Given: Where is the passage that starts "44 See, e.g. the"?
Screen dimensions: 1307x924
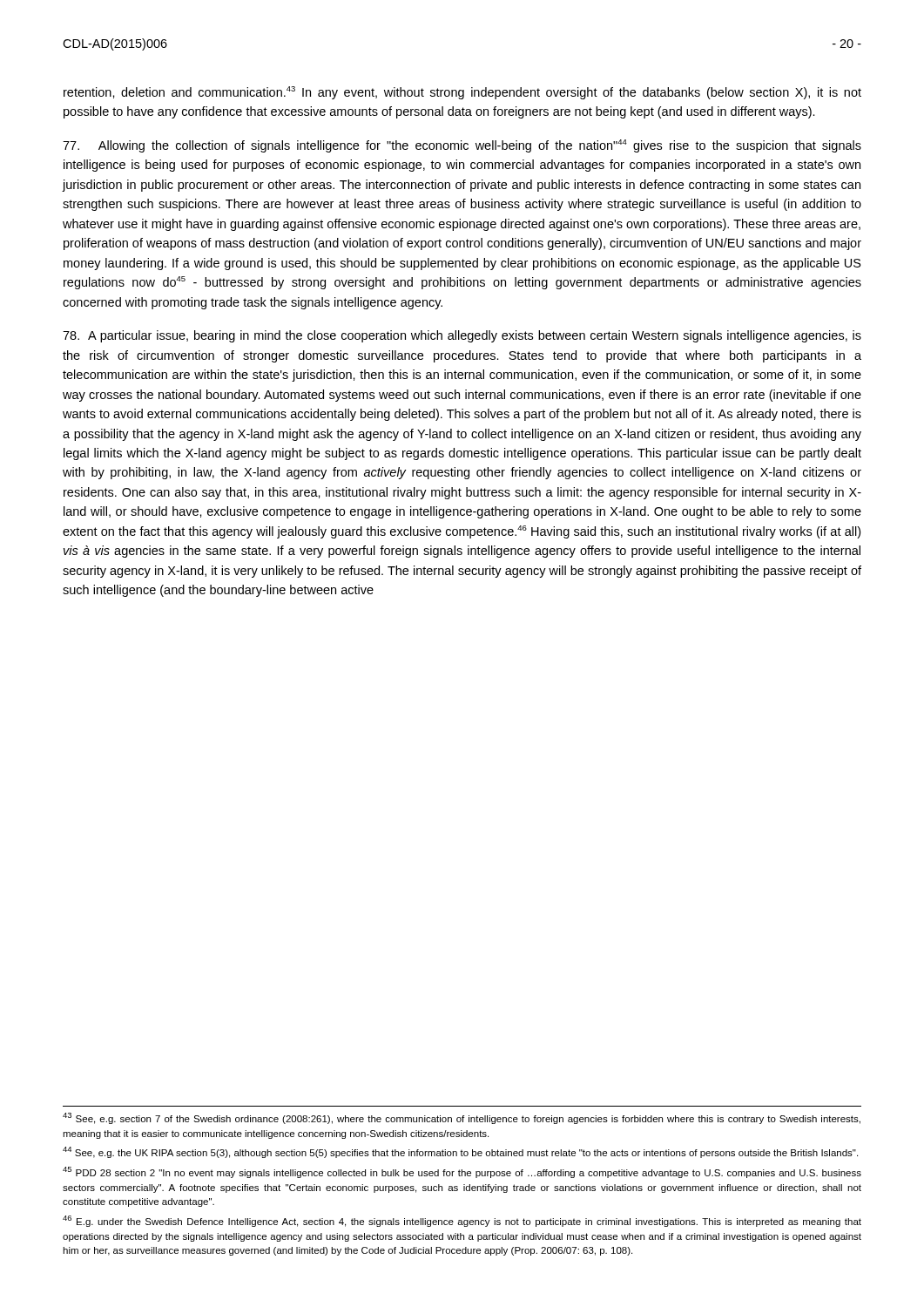Looking at the screenshot, I should (461, 1152).
